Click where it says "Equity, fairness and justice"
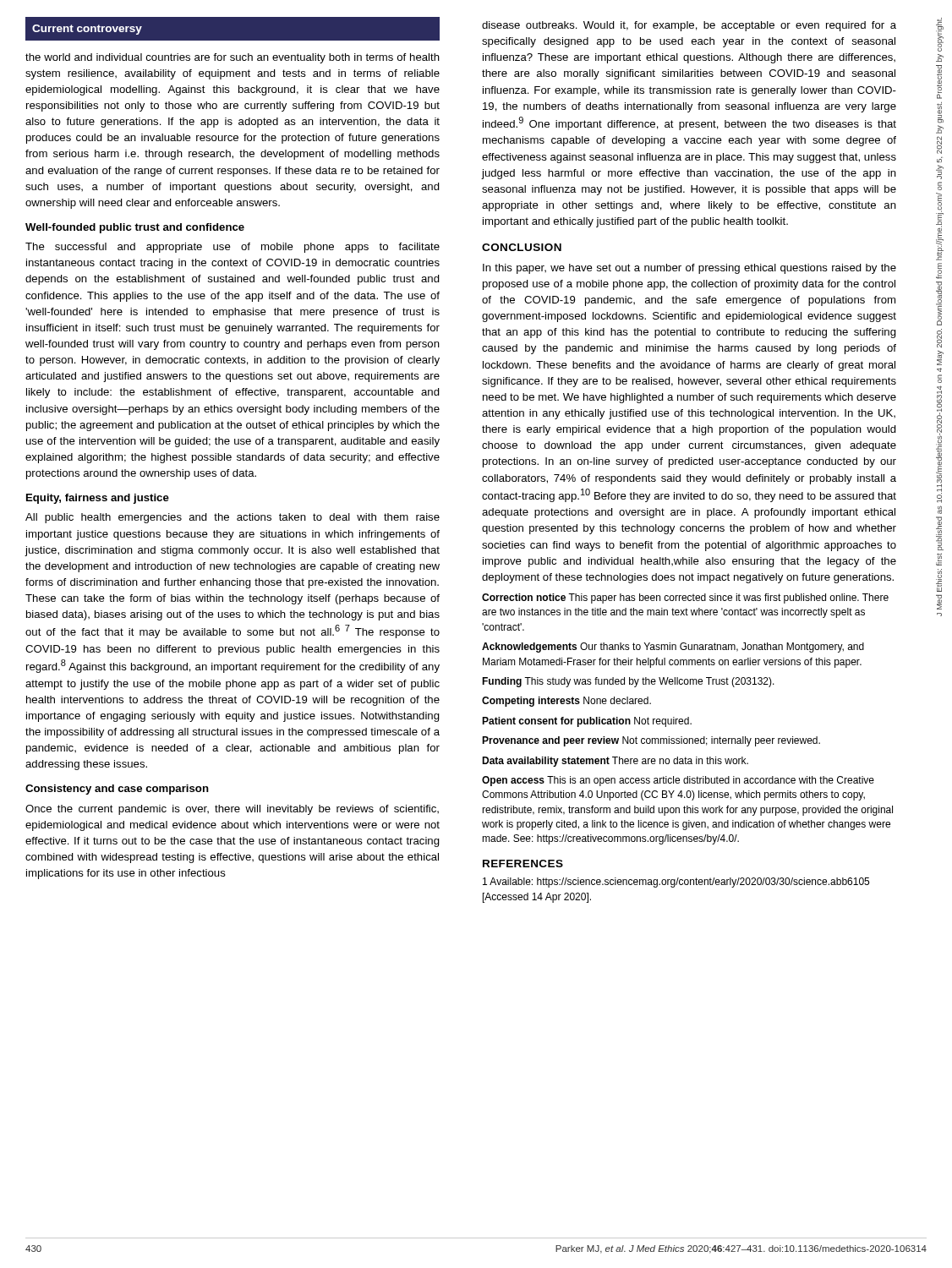The image size is (952, 1268). click(x=97, y=498)
